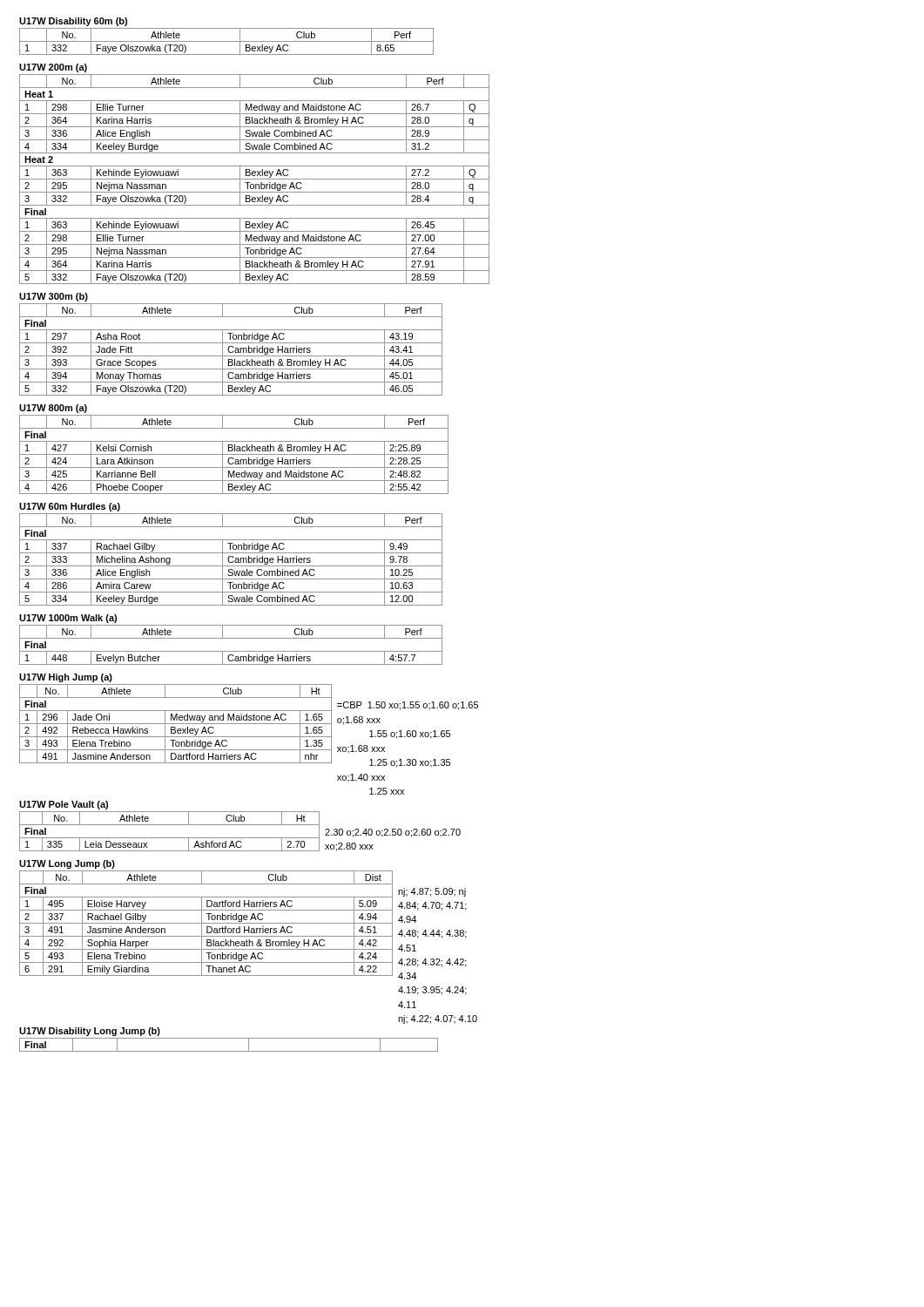
Task: Find "U17W Disability 60m (b)" on this page
Action: click(73, 21)
